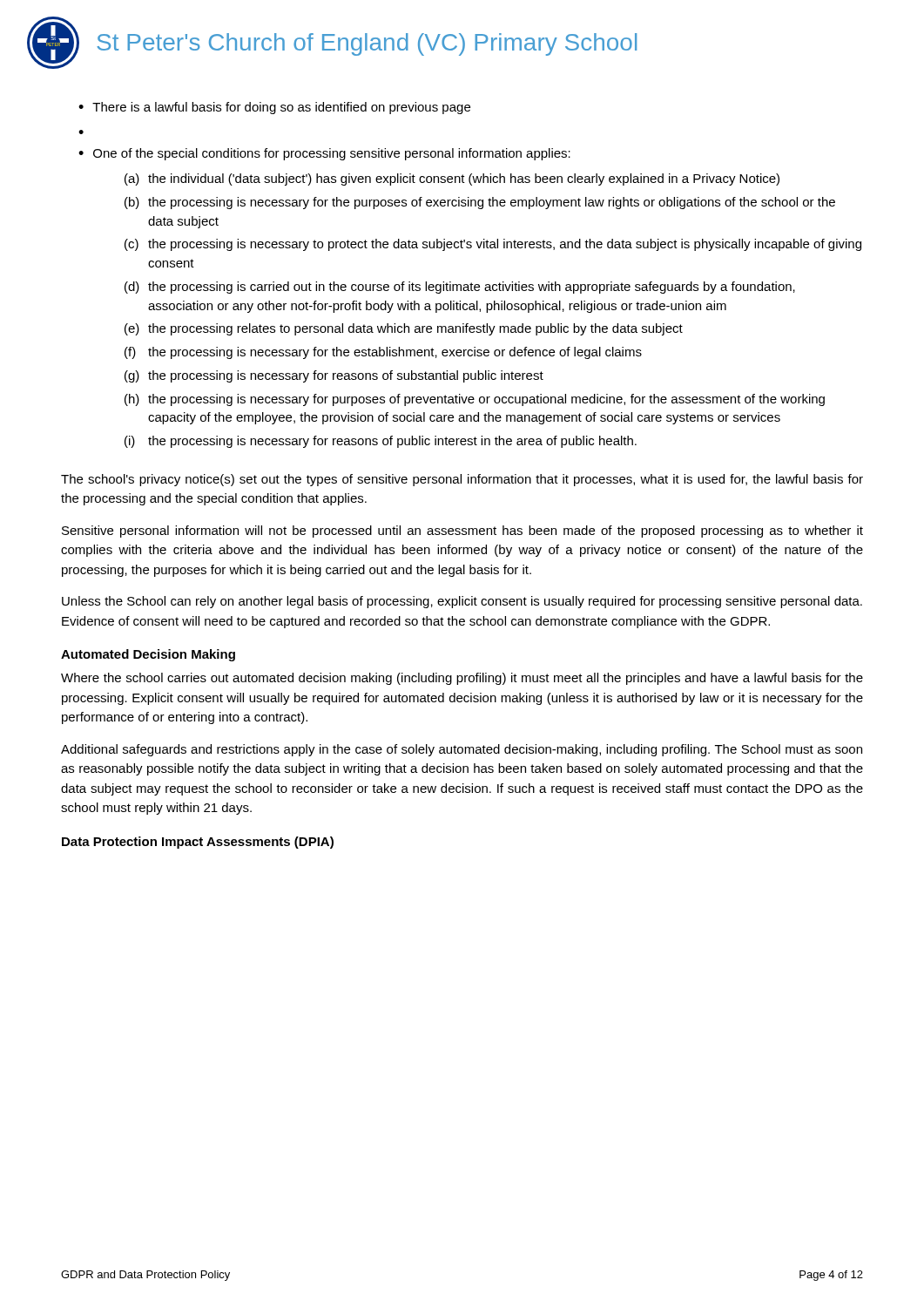Where is the passage that starts "(b) the processing is necessary for the"?
Viewport: 924px width, 1307px height.
(493, 211)
